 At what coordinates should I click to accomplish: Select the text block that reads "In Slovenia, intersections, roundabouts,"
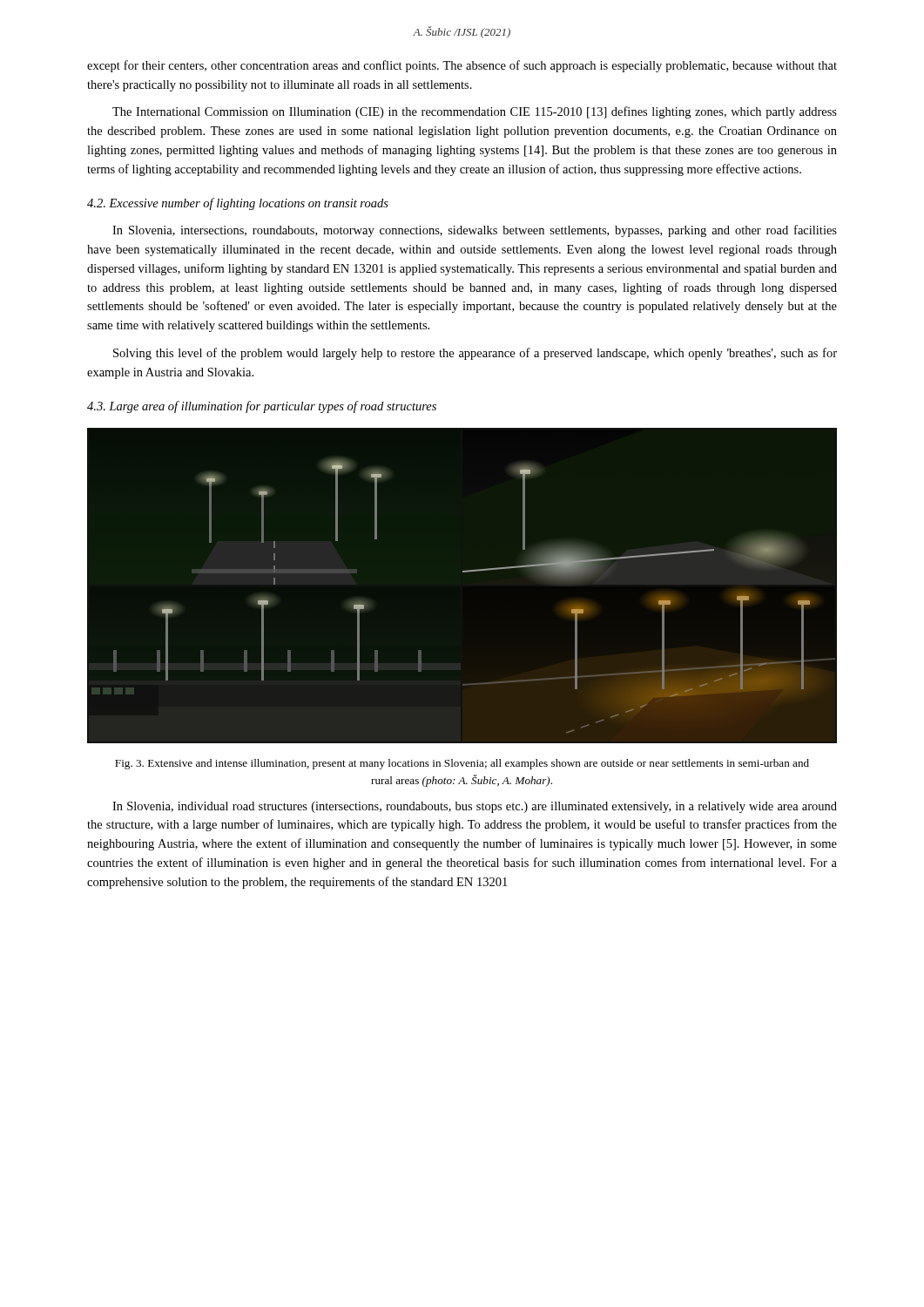(x=462, y=279)
